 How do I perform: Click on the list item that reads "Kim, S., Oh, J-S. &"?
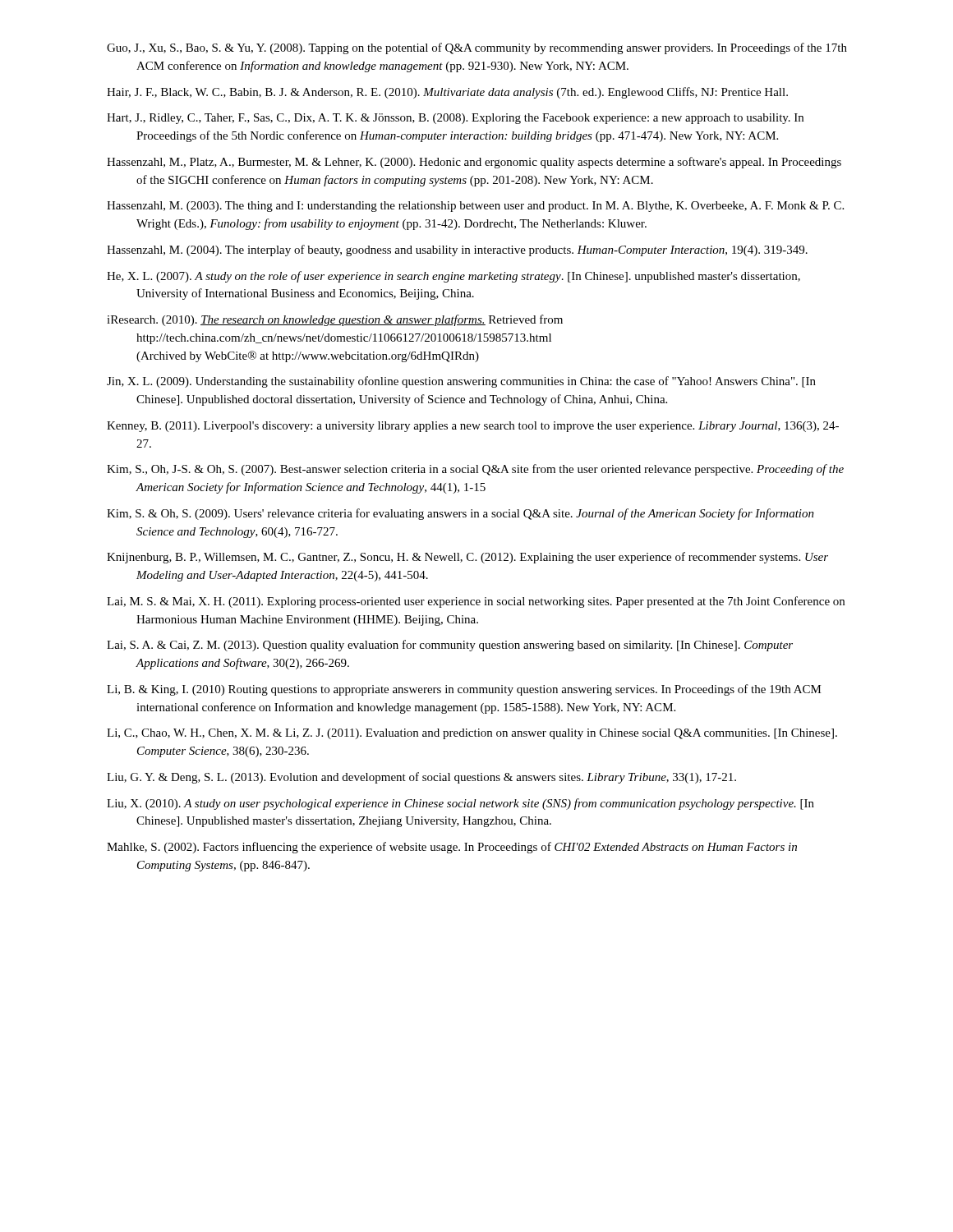tap(475, 478)
